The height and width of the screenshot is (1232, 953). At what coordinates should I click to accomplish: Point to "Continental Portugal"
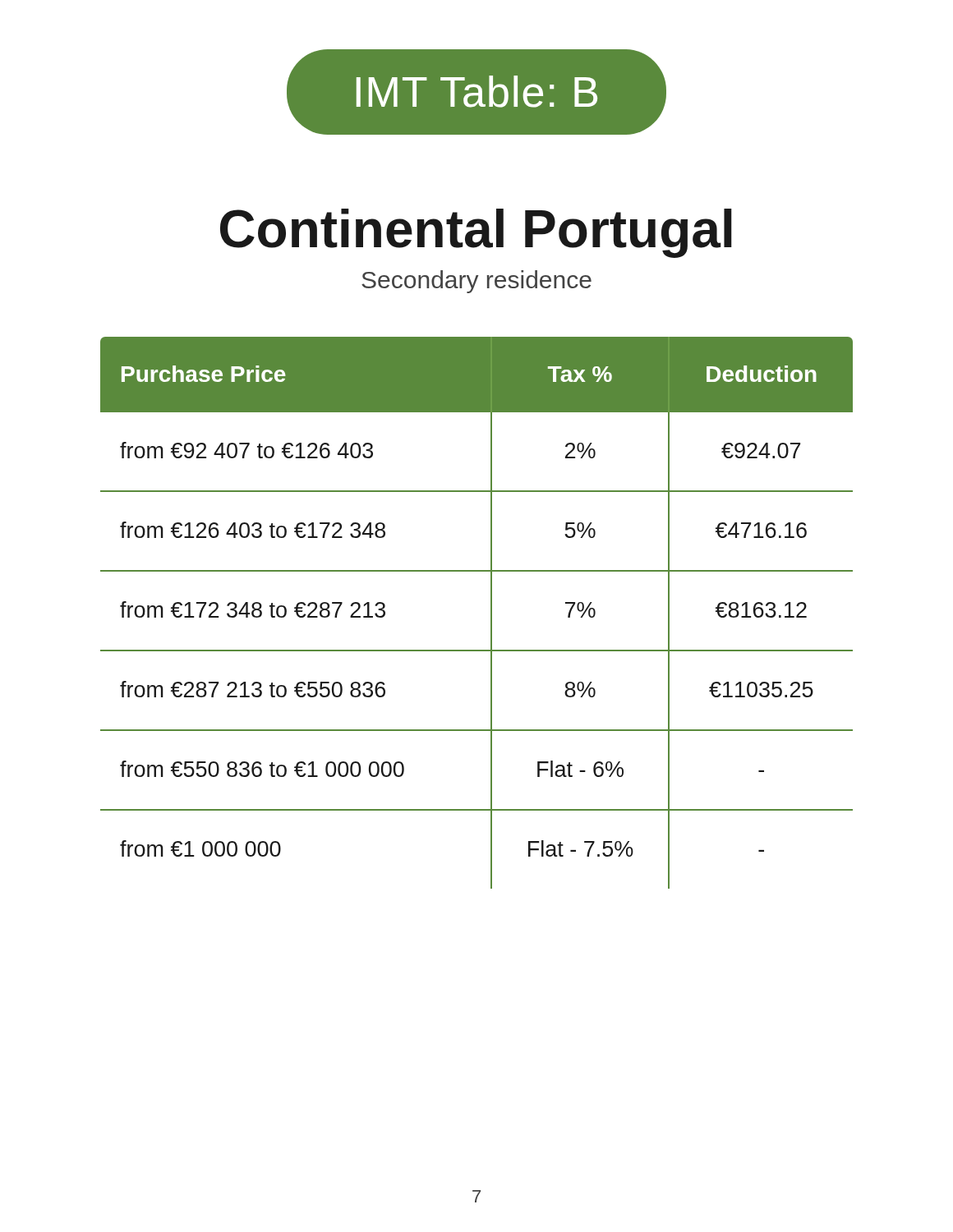(476, 230)
